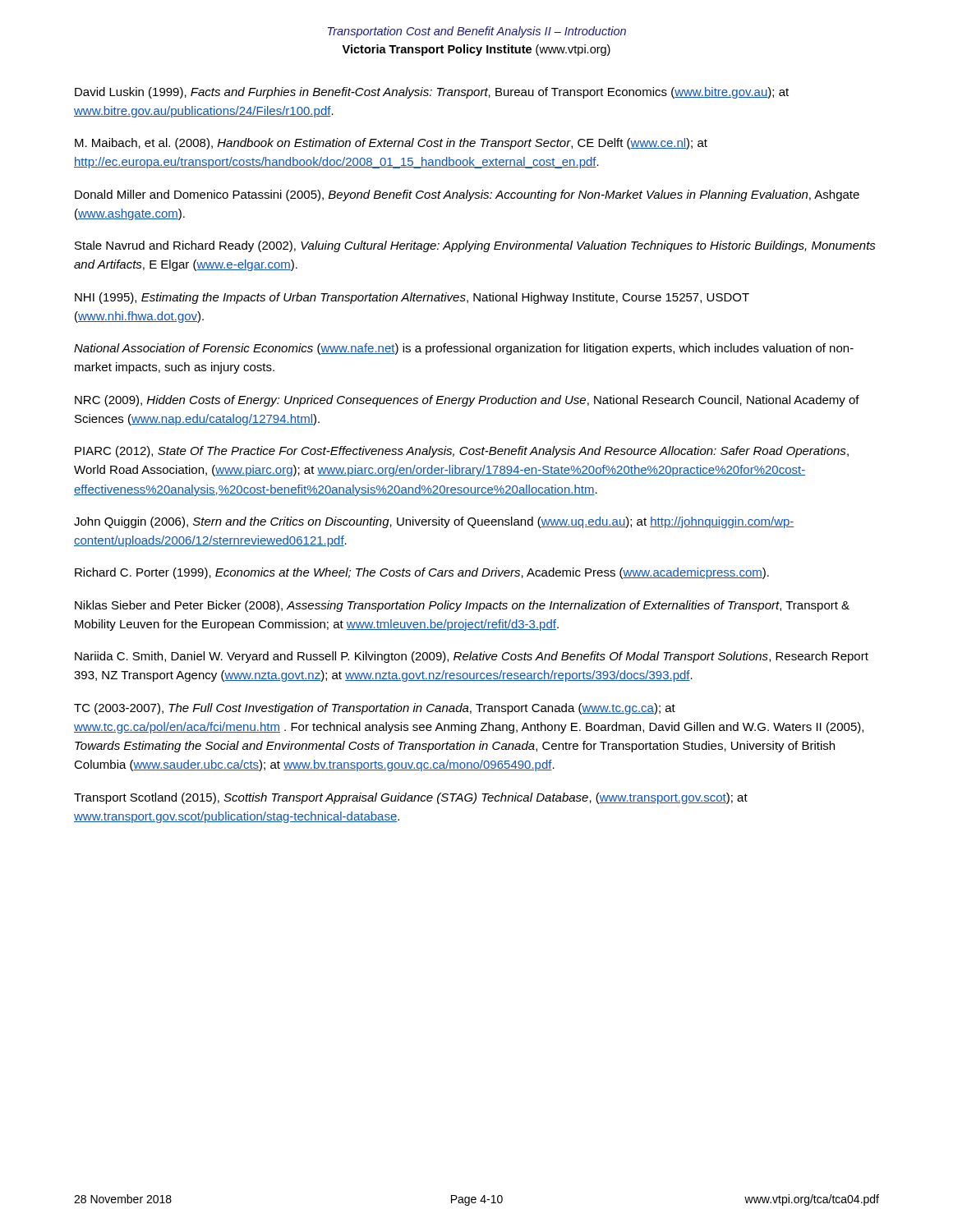The height and width of the screenshot is (1232, 953).
Task: Locate the block of text that opens with "Richard C. Porter (1999), Economics"
Action: coord(422,572)
